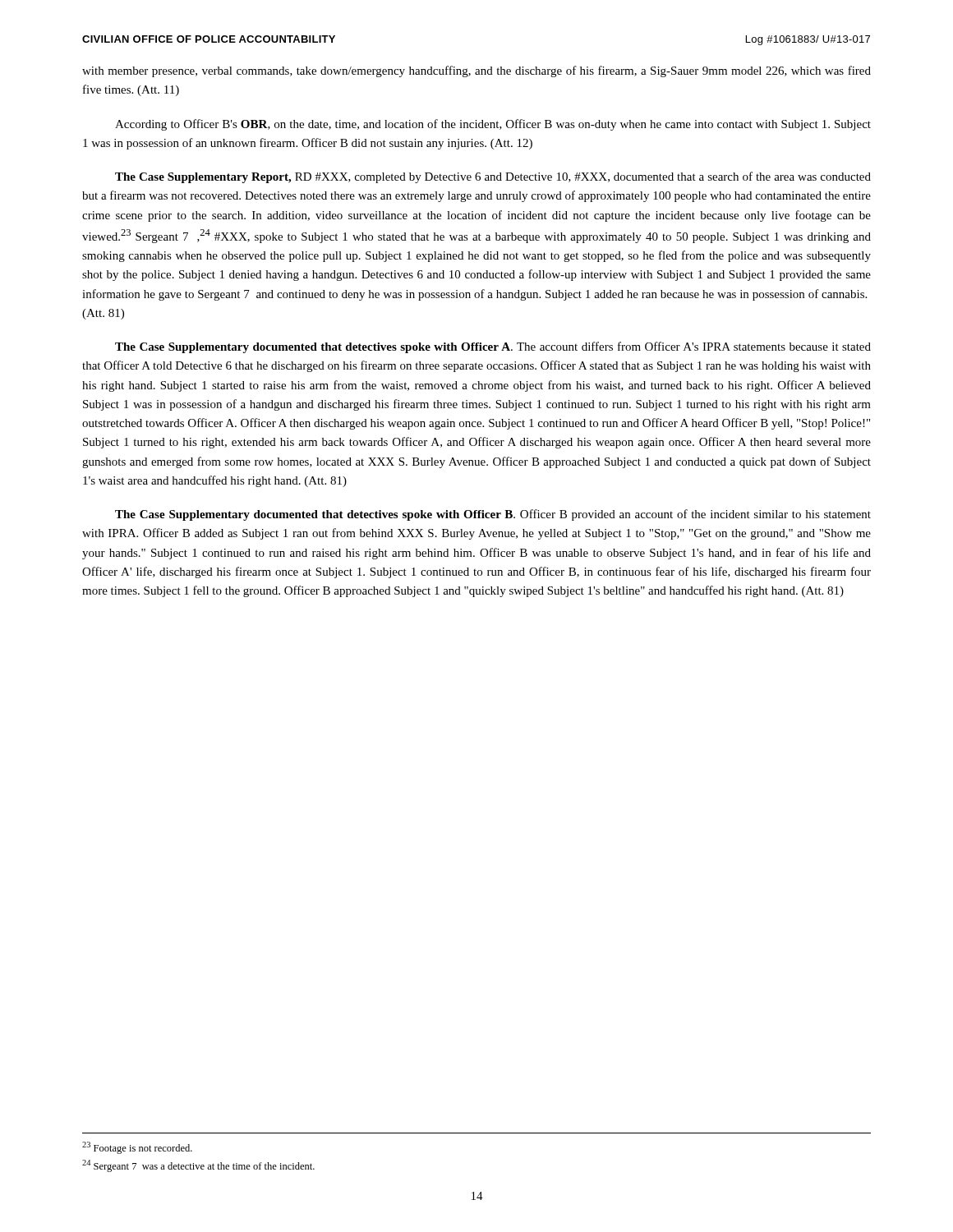Locate the text block that reads "According to Officer B's OBR, on the date,"
The width and height of the screenshot is (953, 1232).
click(476, 133)
